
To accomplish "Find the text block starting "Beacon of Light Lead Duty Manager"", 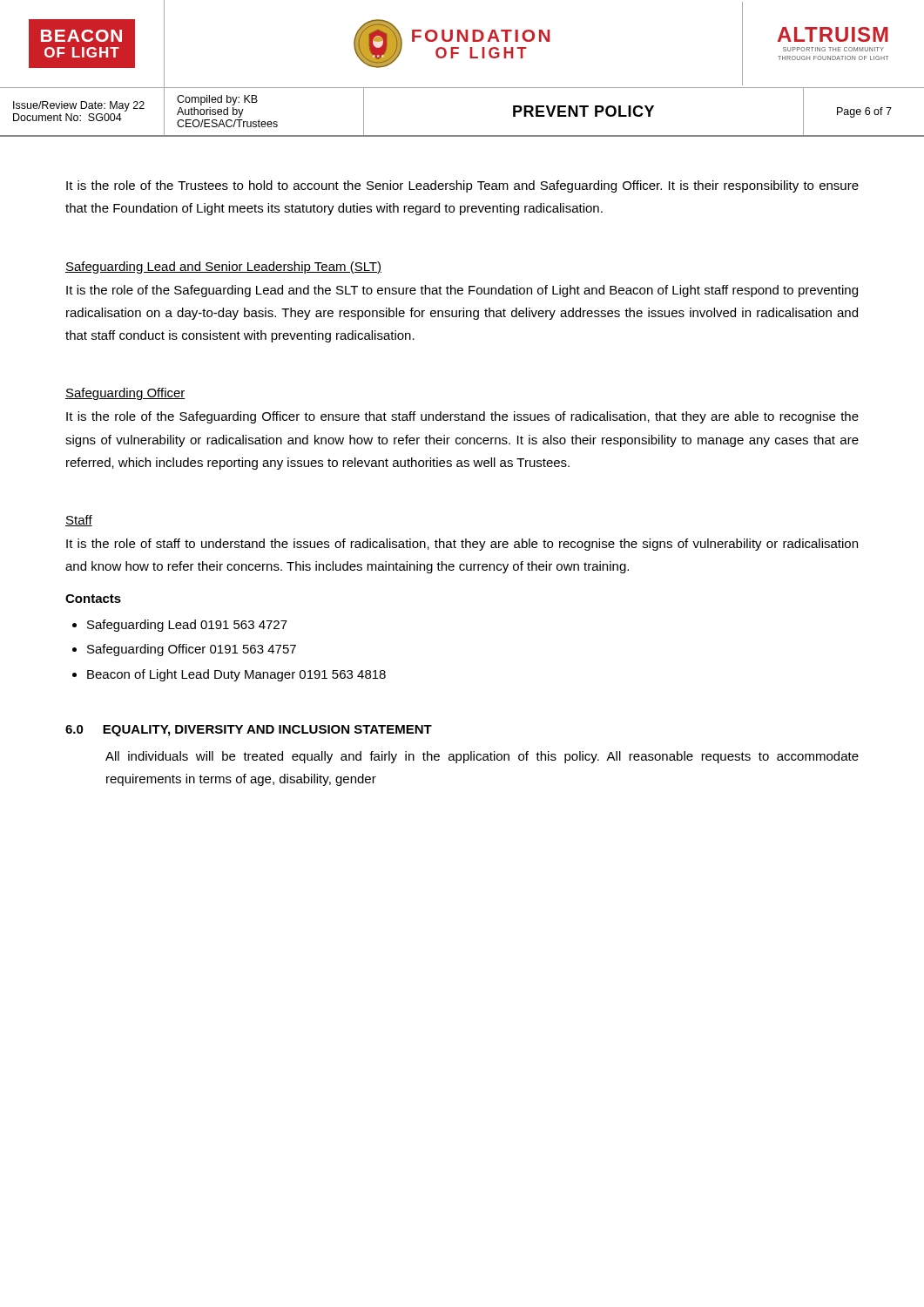I will tap(236, 674).
